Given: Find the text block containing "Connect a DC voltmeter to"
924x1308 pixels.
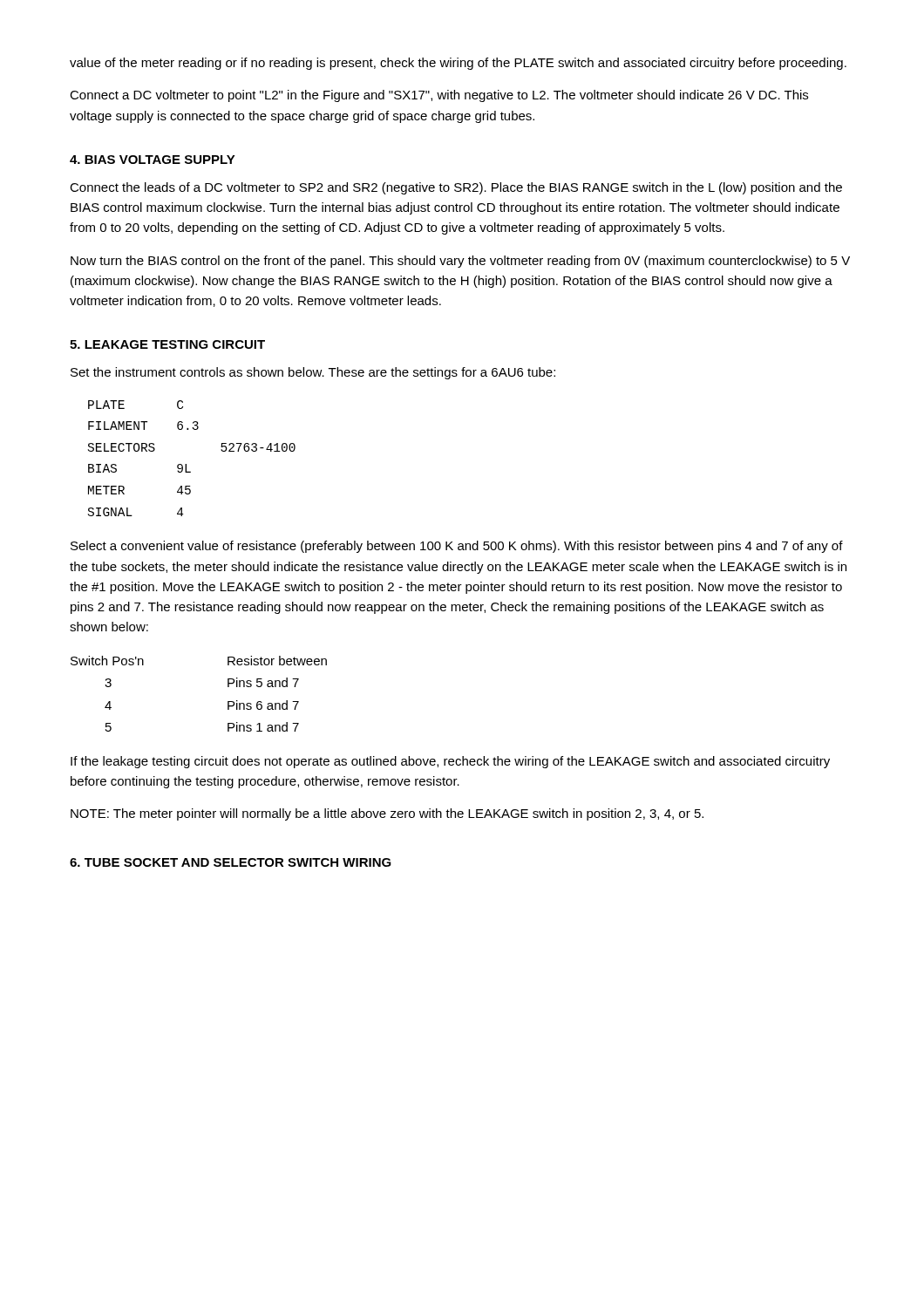Looking at the screenshot, I should point(439,105).
